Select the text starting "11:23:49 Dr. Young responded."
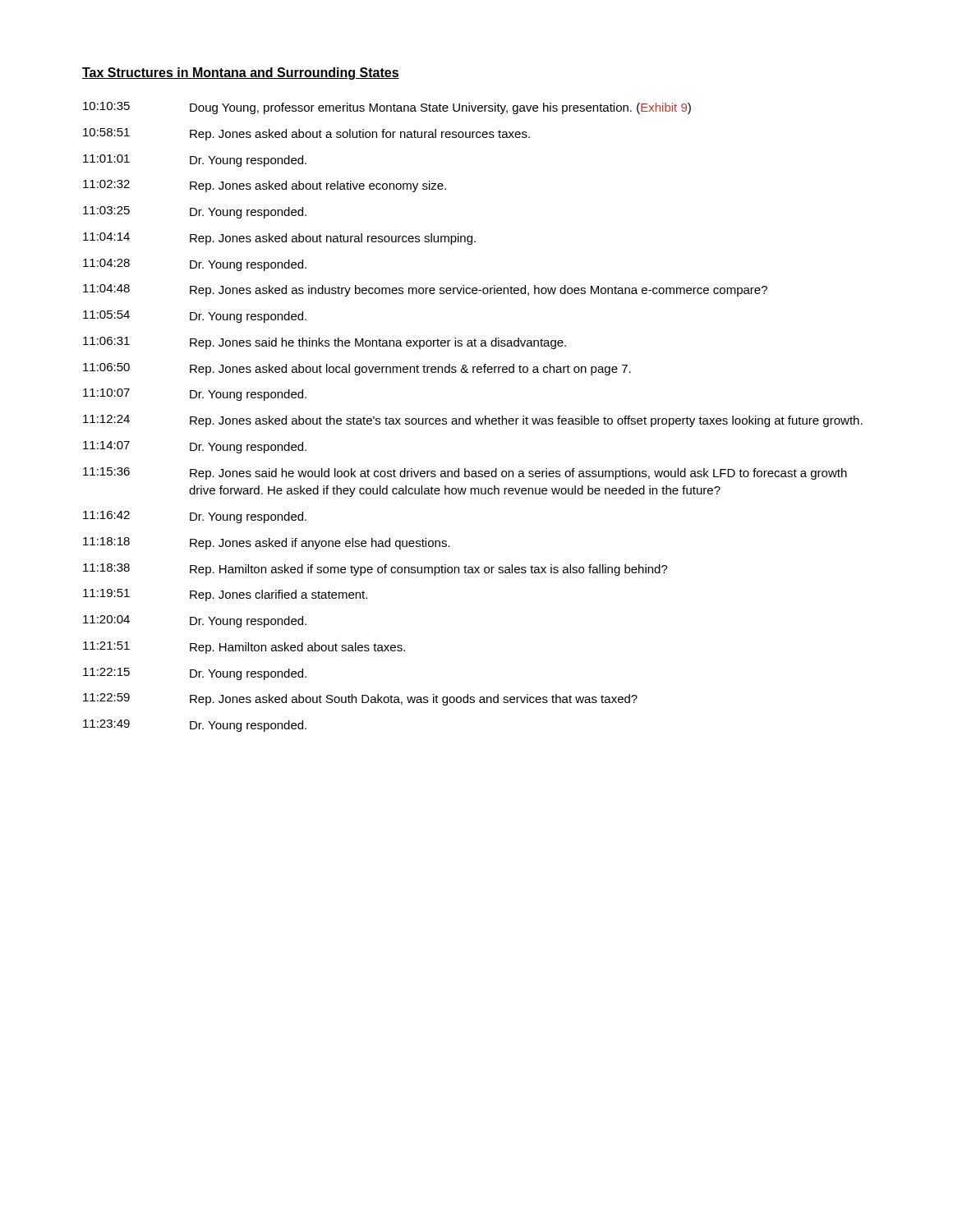This screenshot has height=1232, width=953. pos(195,726)
